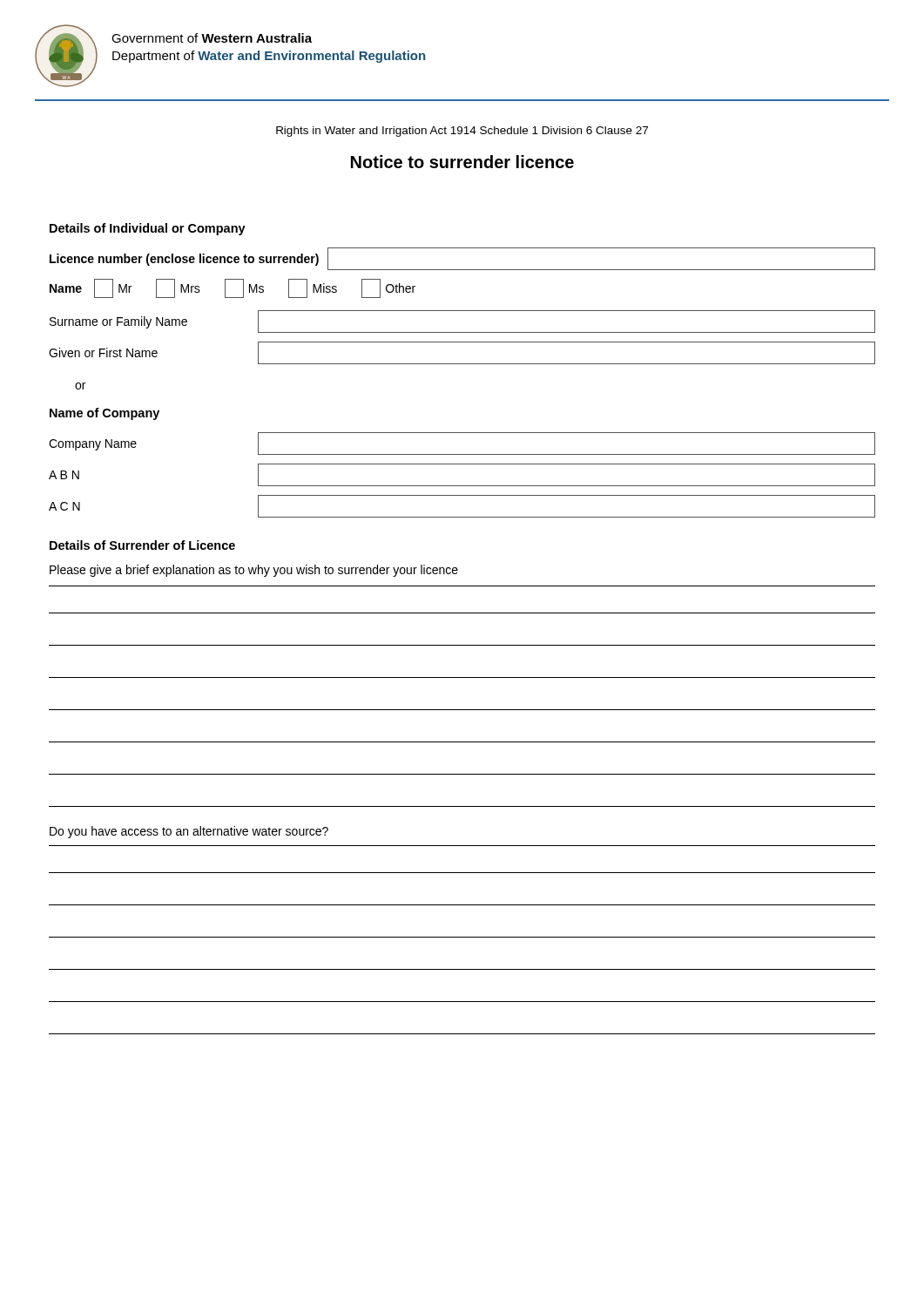Select the passage starting "Name of Company"
This screenshot has height=1307, width=924.
pyautogui.click(x=104, y=413)
